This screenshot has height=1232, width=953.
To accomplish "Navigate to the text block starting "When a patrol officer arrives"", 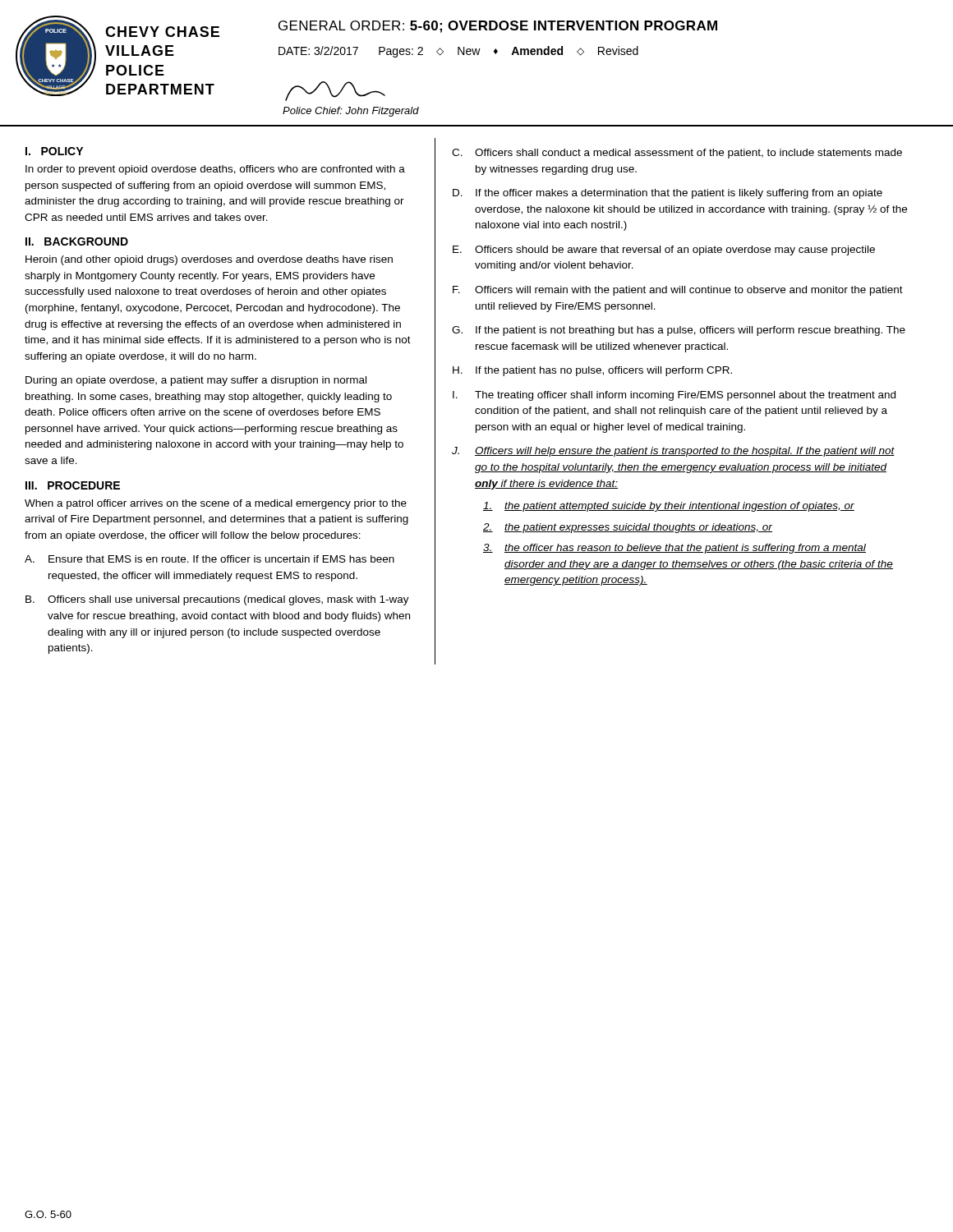I will tap(217, 519).
